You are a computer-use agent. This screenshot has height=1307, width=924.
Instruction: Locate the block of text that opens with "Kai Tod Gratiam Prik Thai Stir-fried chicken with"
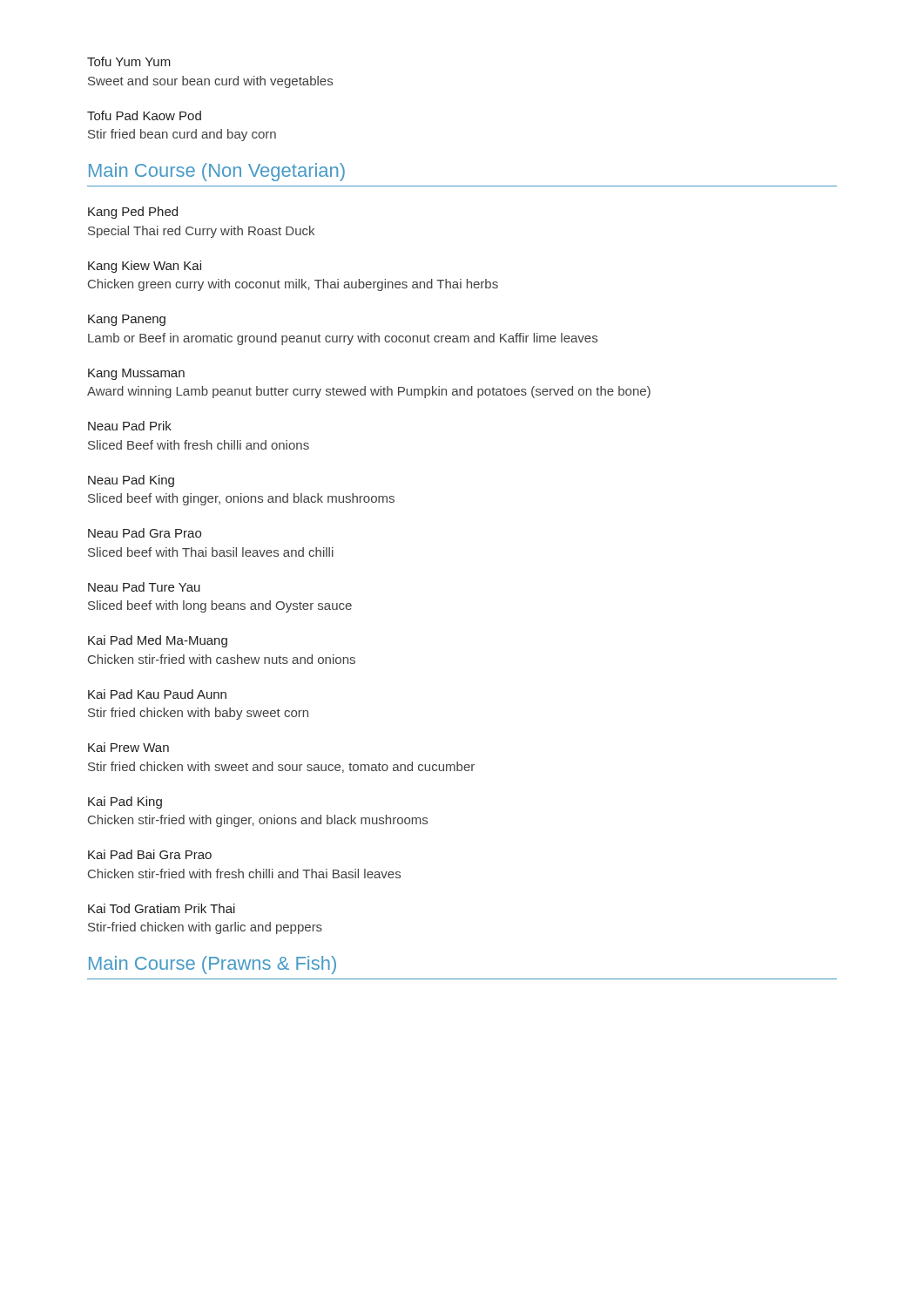(x=162, y=908)
